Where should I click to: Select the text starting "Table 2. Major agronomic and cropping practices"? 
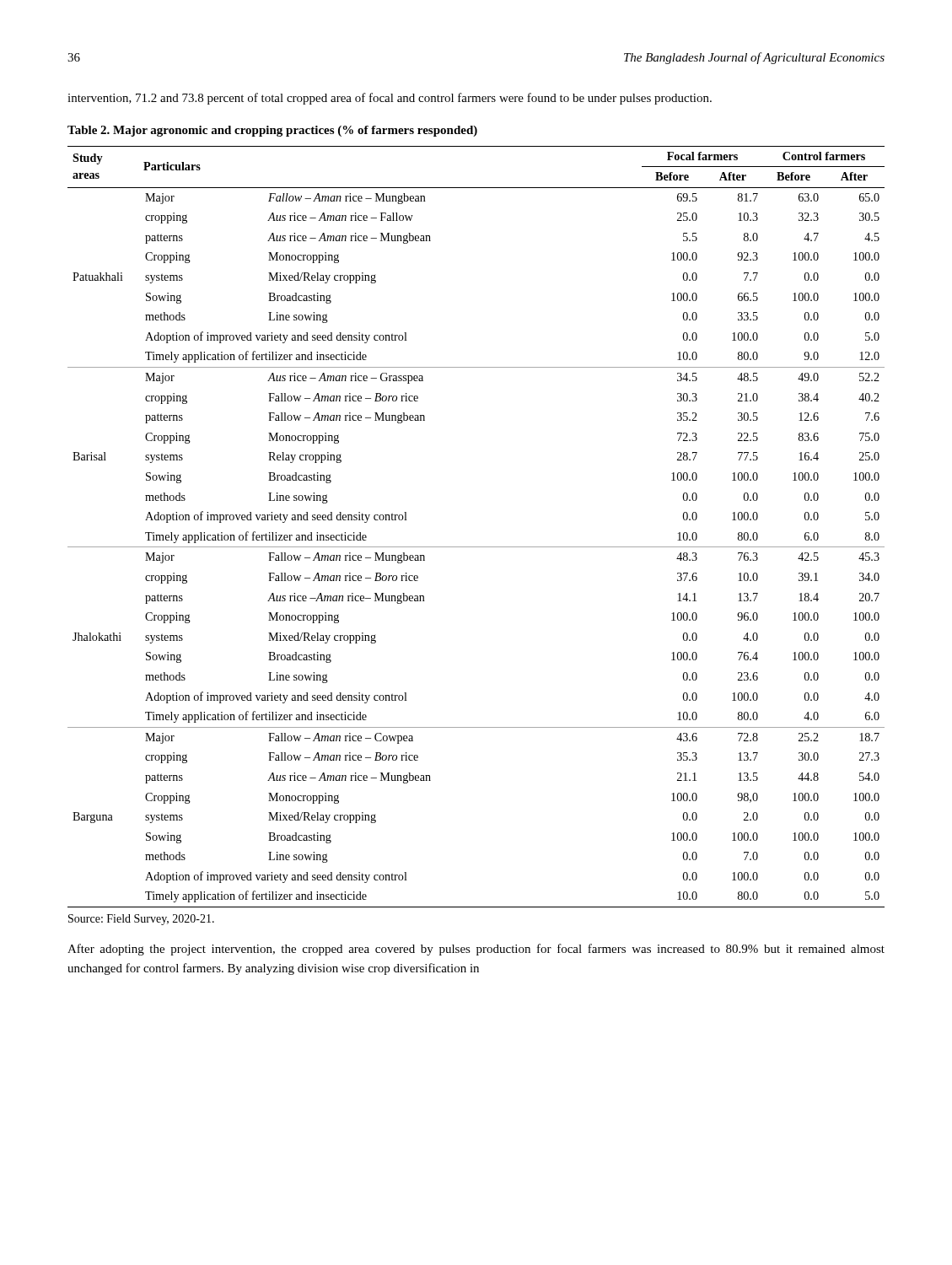(x=272, y=129)
